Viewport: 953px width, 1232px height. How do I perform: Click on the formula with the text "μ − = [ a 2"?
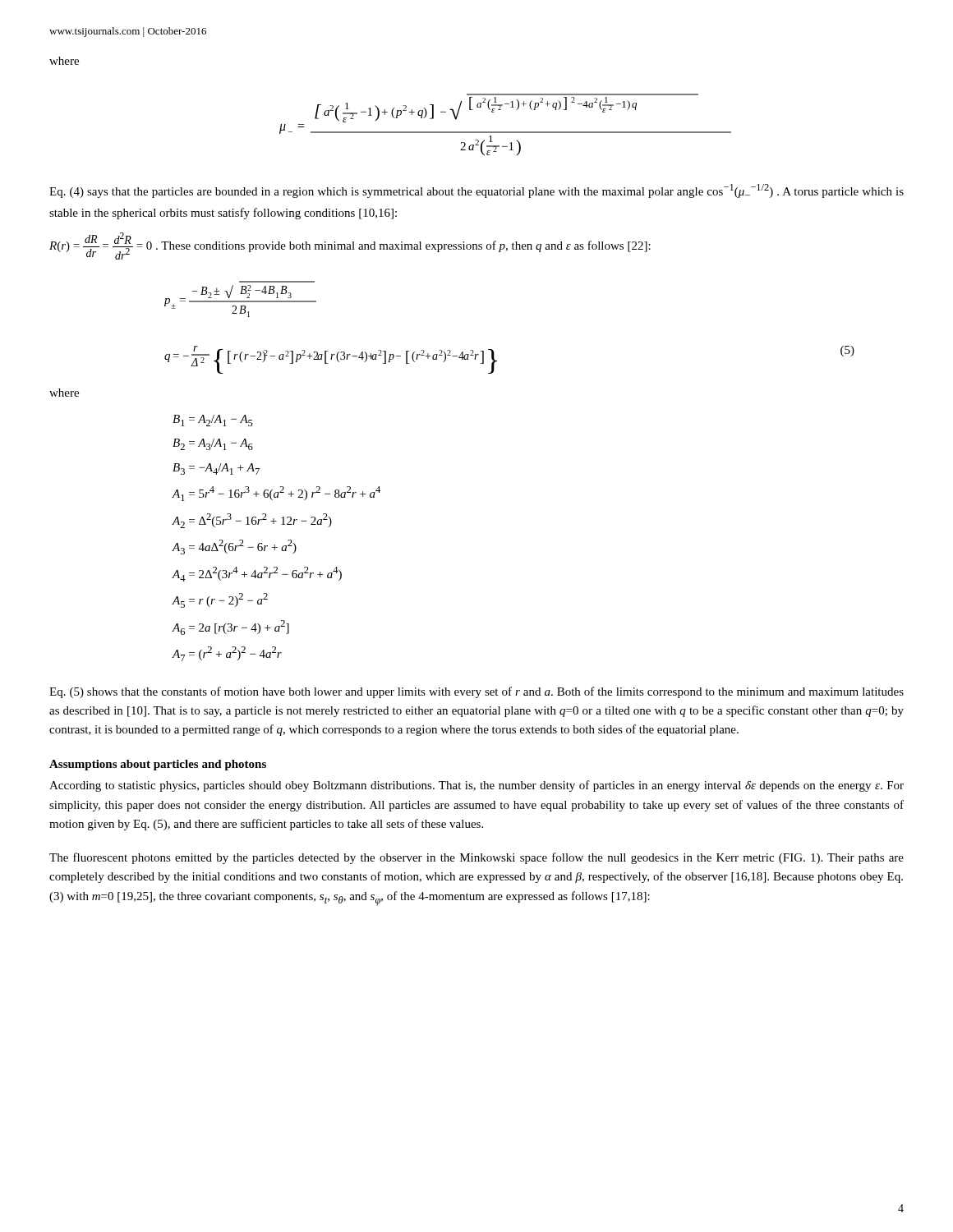click(476, 124)
